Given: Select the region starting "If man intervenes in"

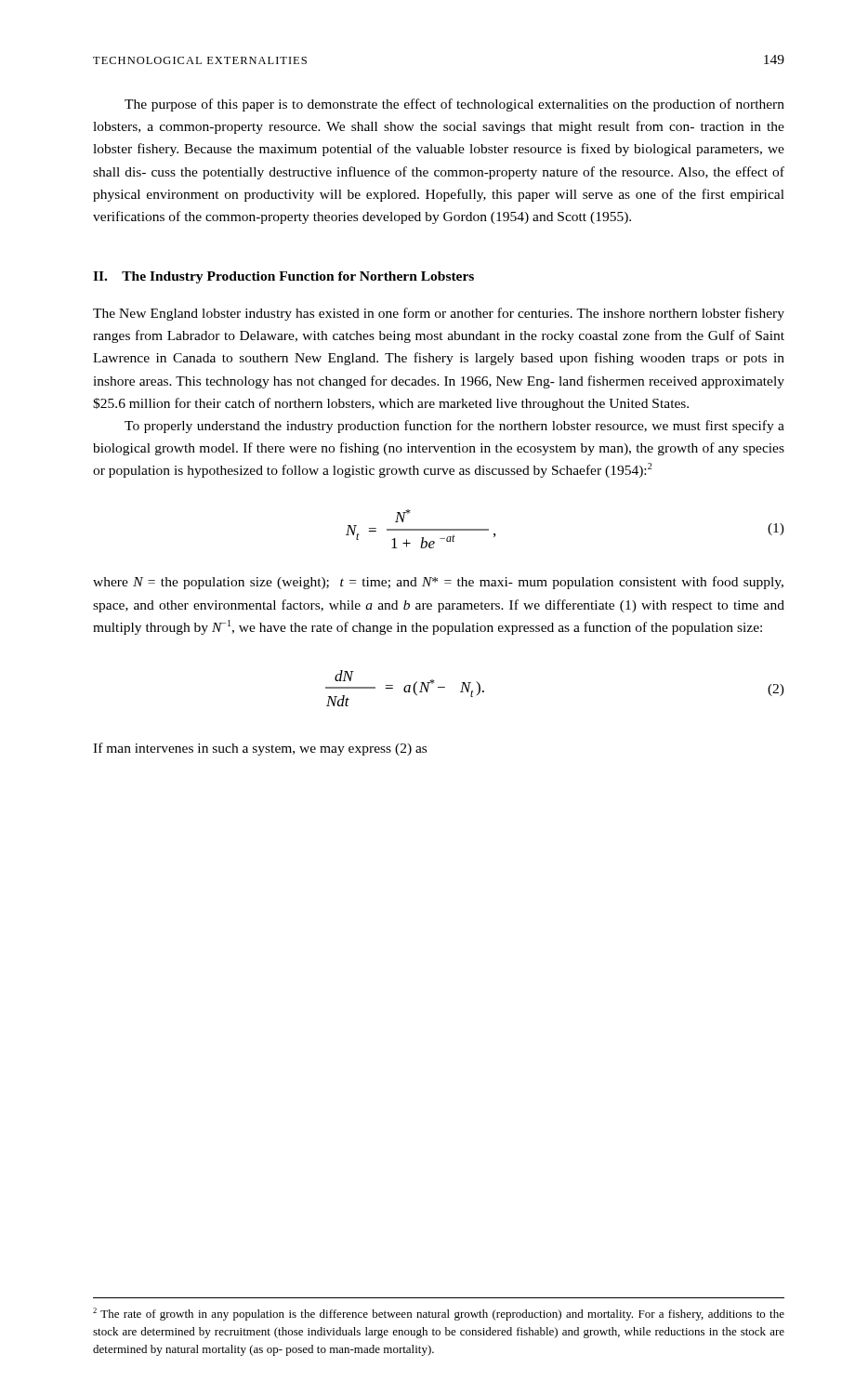Looking at the screenshot, I should click(x=260, y=748).
